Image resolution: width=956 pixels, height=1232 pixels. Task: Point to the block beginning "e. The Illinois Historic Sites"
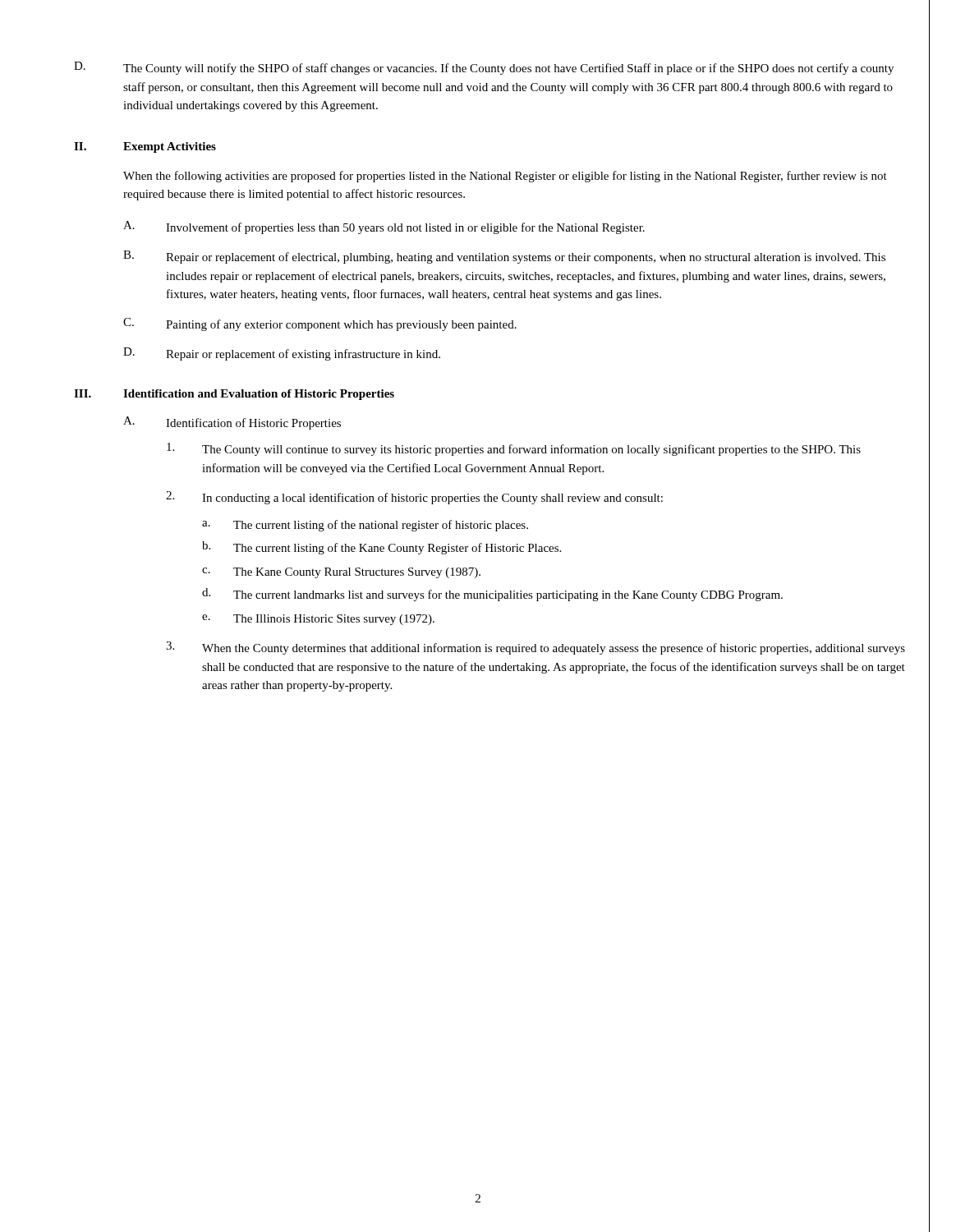coord(318,620)
